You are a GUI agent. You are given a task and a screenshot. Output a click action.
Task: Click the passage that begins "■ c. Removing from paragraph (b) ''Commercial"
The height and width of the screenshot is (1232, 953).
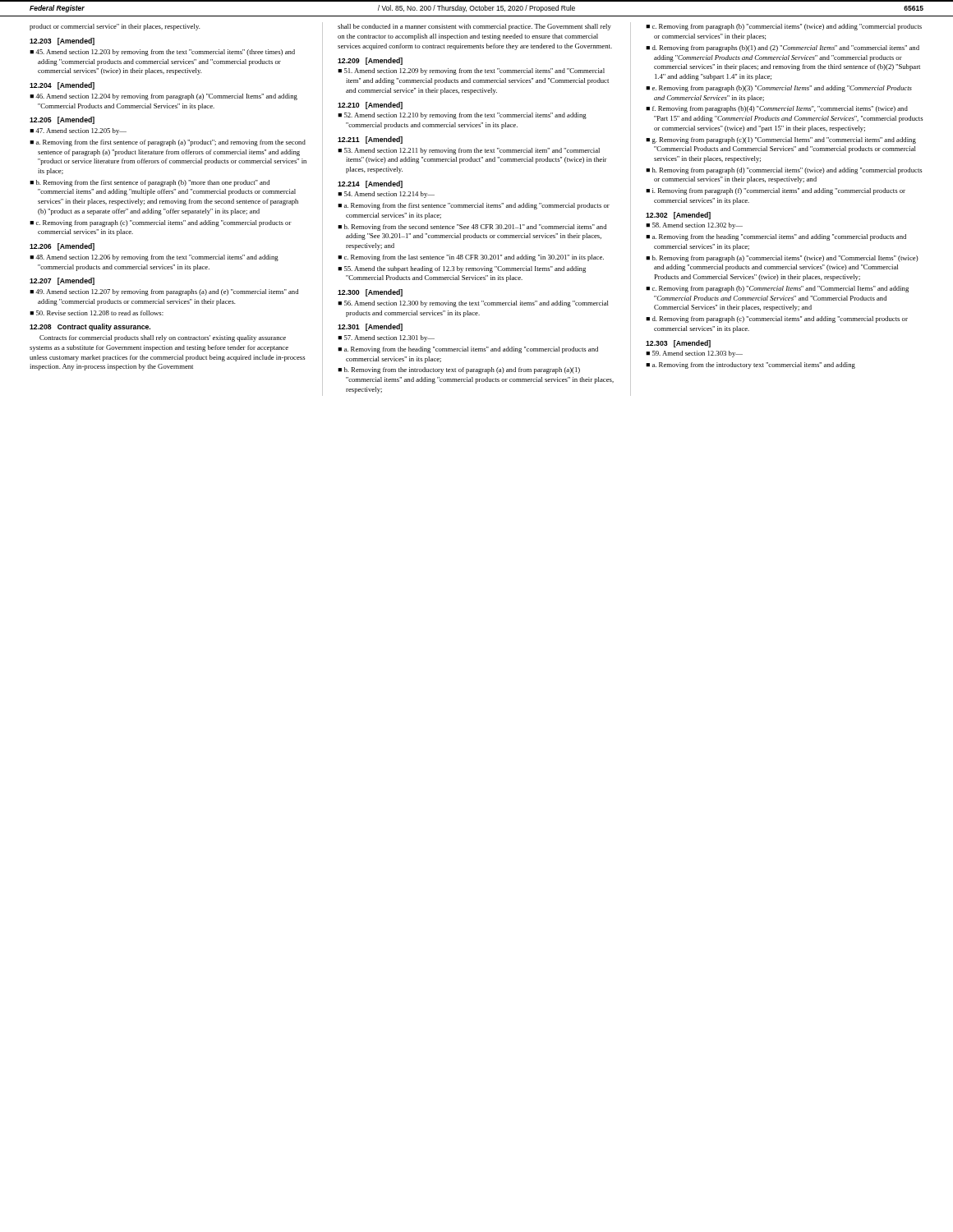777,298
